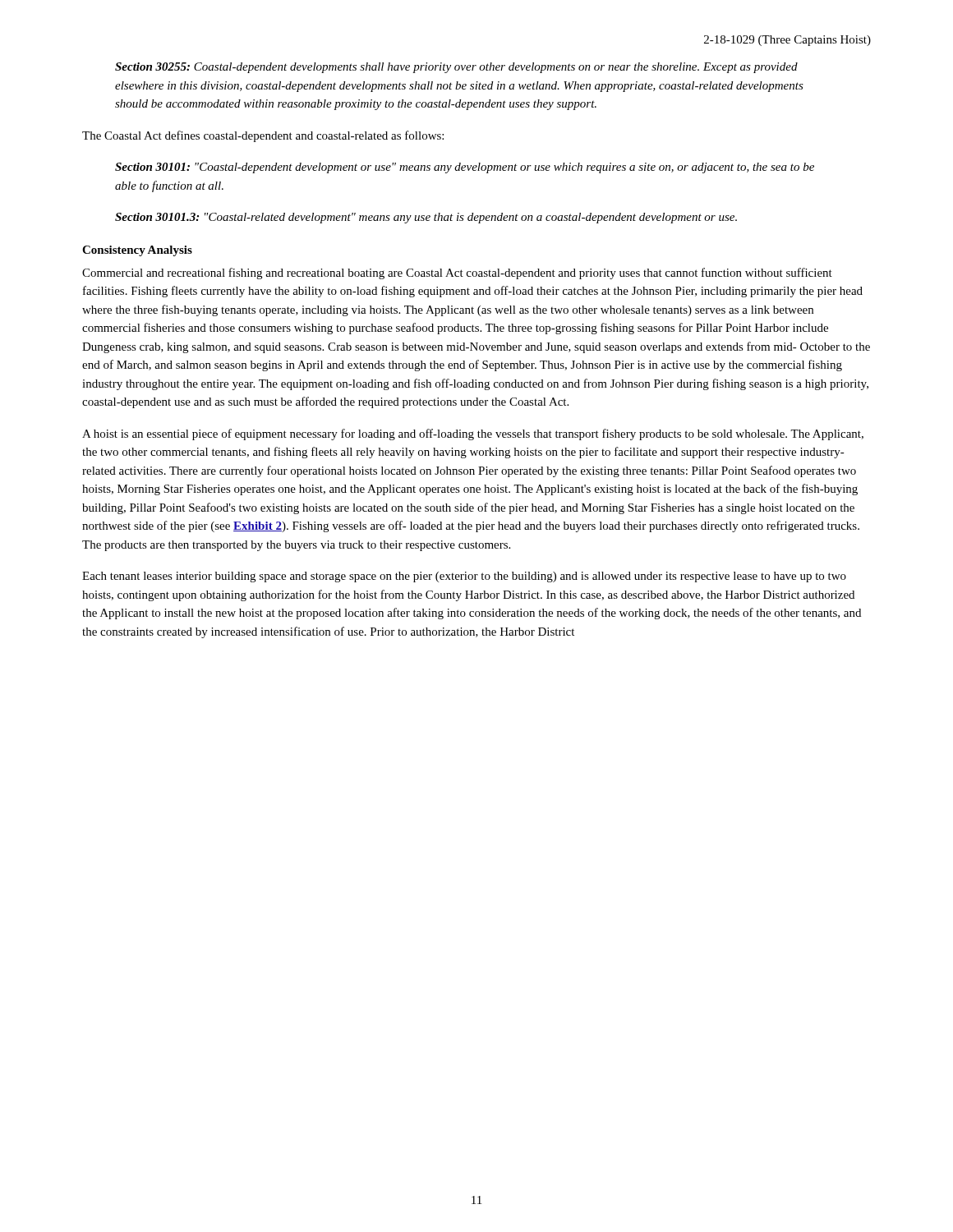Select the text block starting "A hoist is"
The width and height of the screenshot is (953, 1232).
click(x=473, y=489)
